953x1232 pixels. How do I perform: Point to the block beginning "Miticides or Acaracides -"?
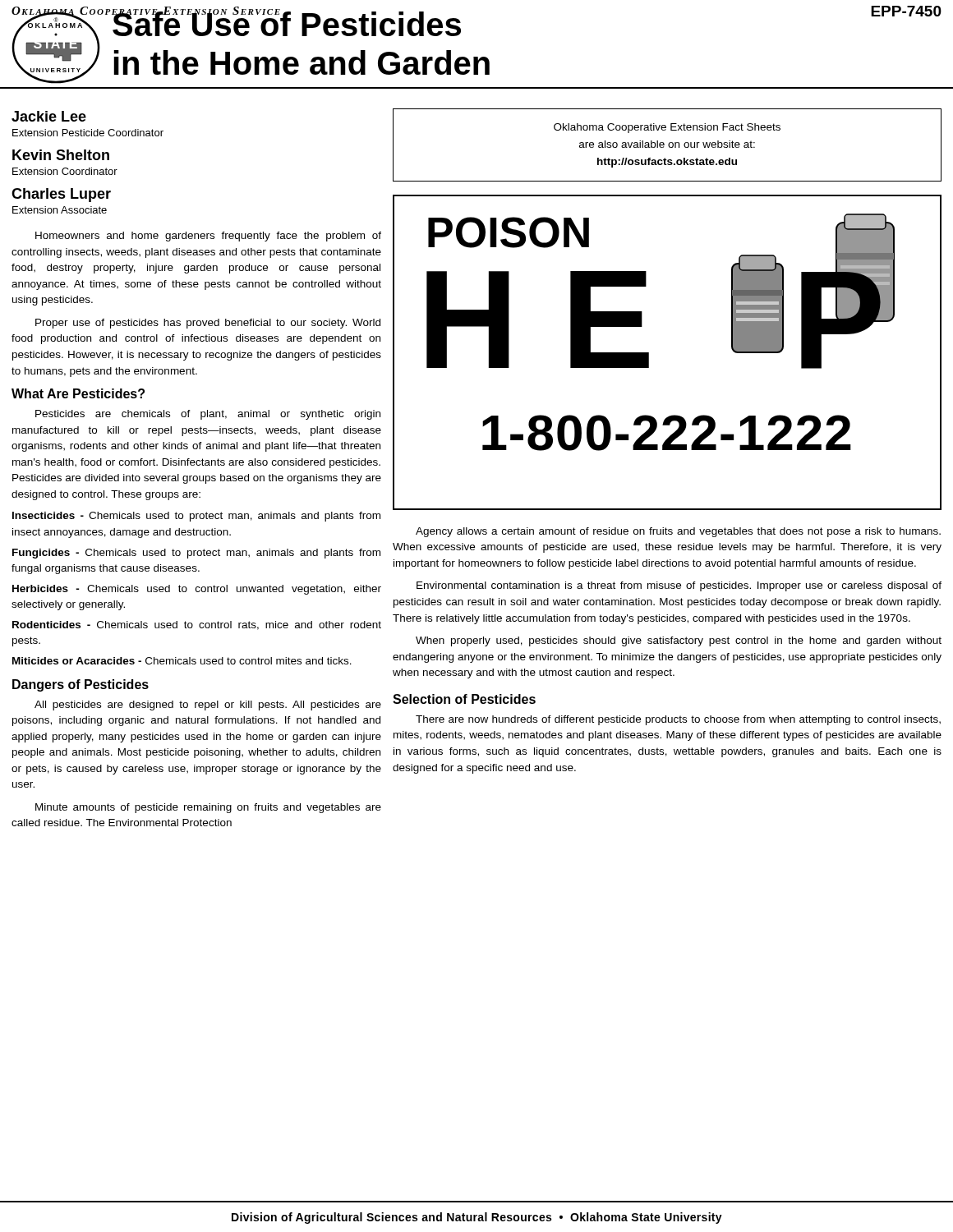pos(182,661)
